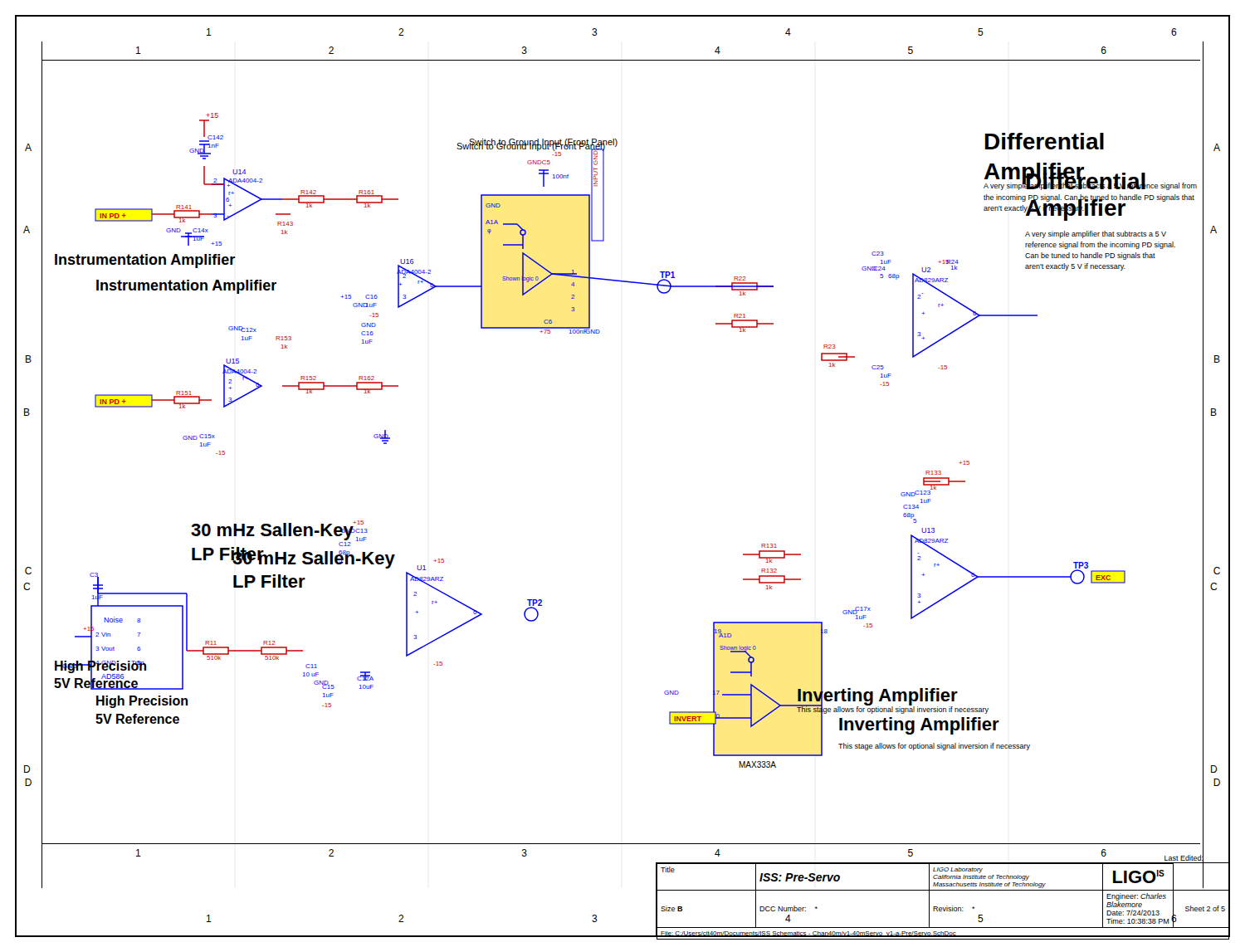Find "Instrumentation Amplifier" on this page
1245x952 pixels.
(145, 260)
